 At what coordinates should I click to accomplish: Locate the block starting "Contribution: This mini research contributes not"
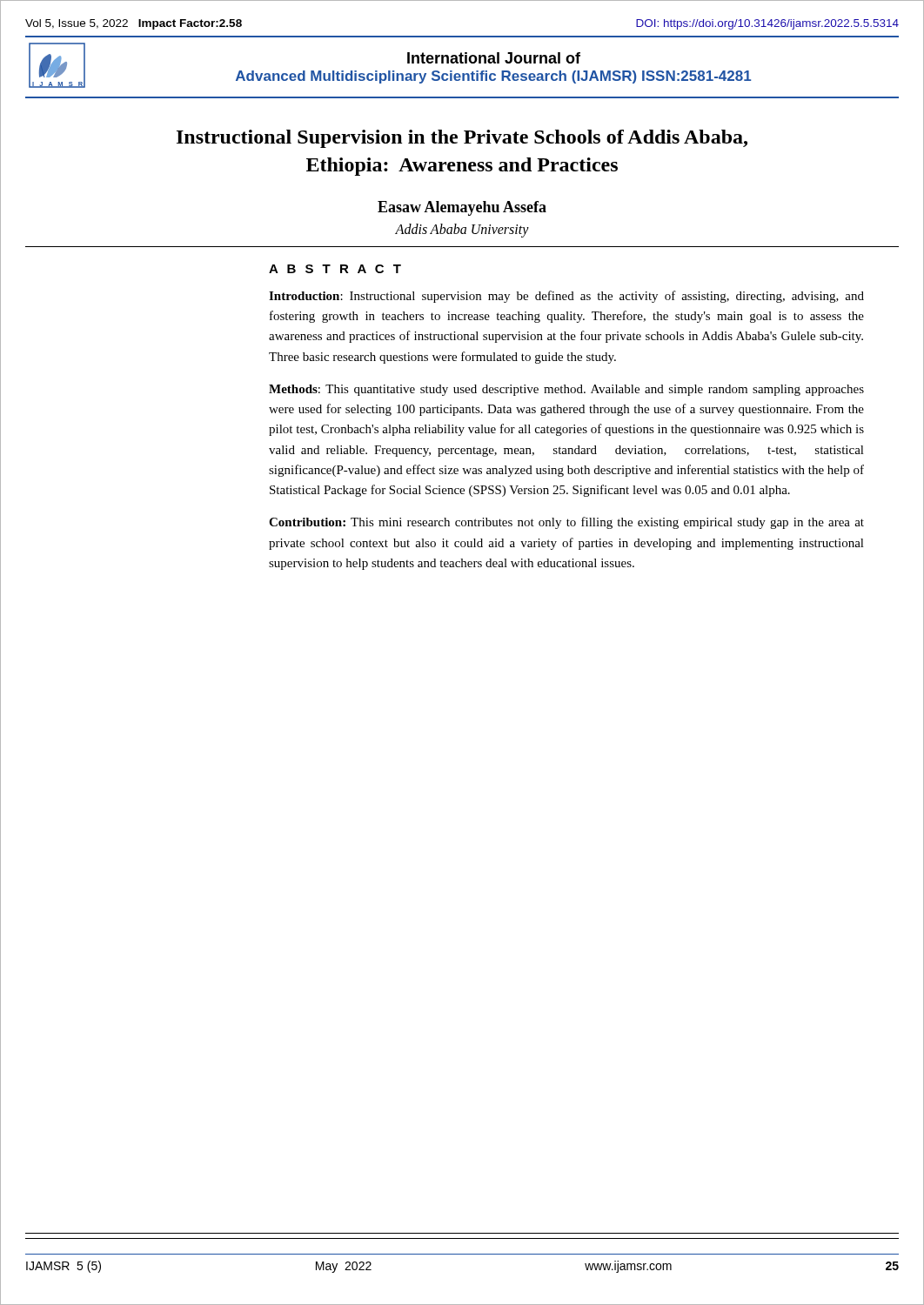566,542
